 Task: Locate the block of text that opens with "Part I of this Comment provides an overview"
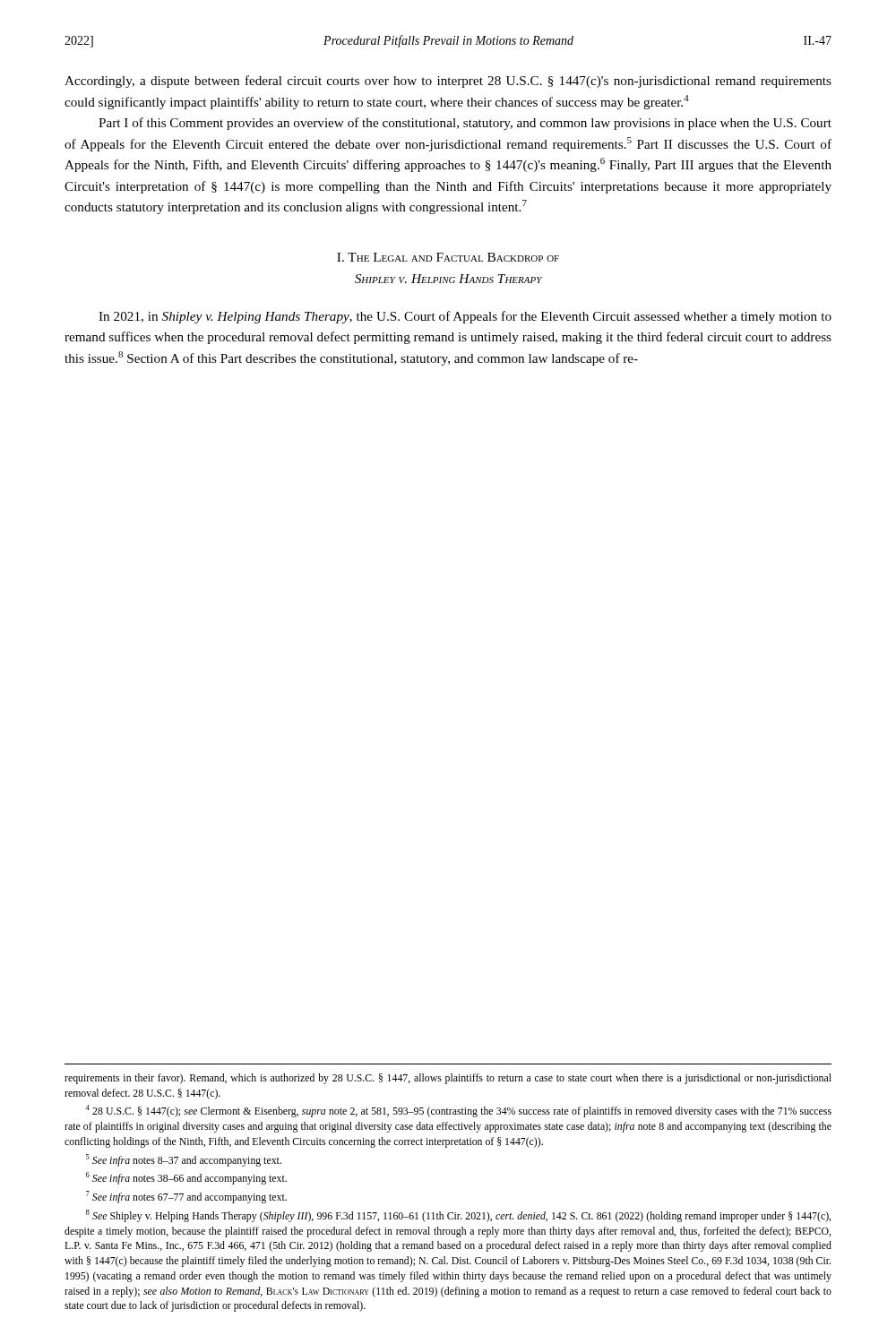(448, 165)
